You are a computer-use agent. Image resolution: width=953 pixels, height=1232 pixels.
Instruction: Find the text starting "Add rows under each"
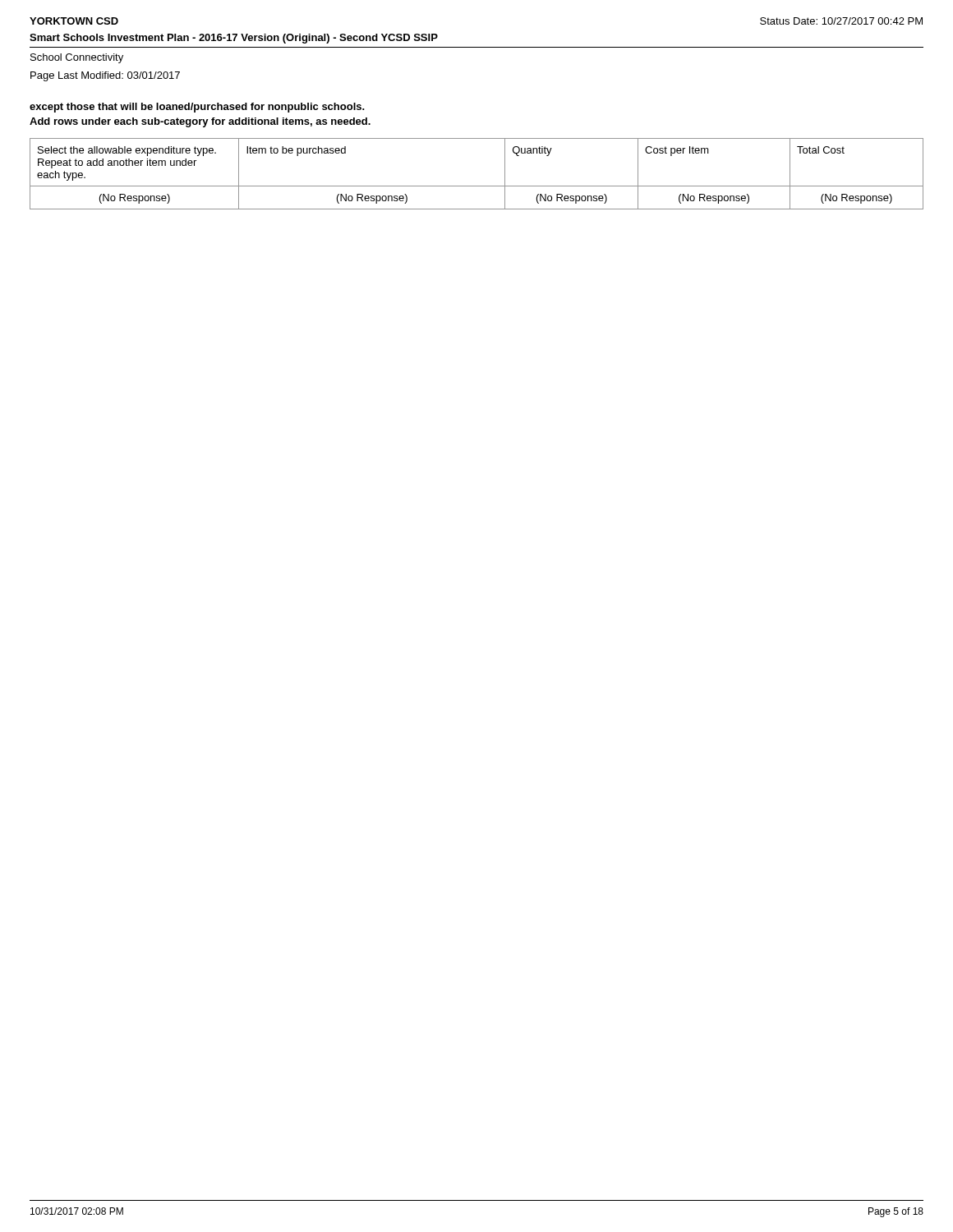pyautogui.click(x=200, y=121)
